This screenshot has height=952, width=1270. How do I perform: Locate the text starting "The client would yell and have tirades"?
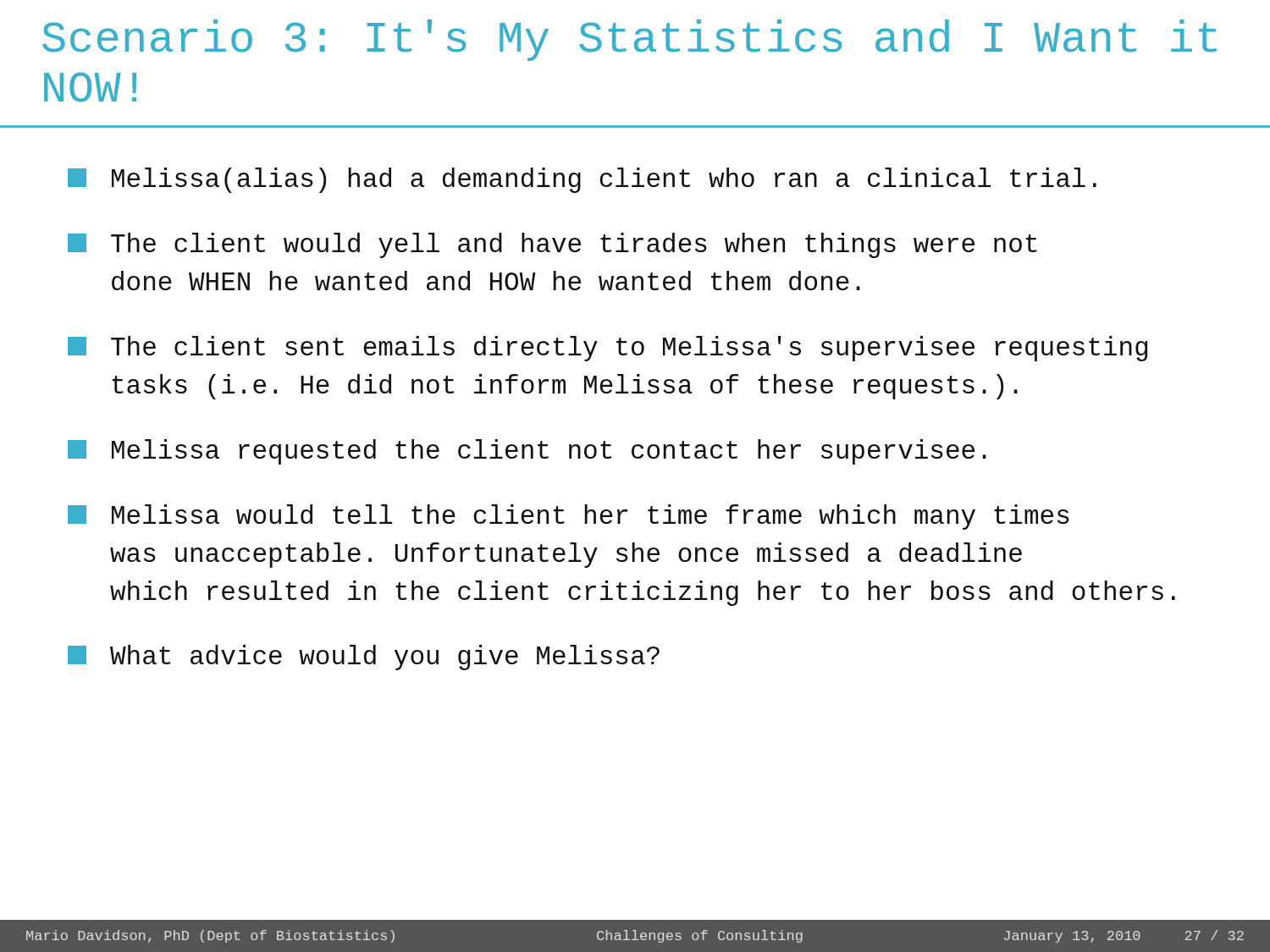(x=635, y=265)
